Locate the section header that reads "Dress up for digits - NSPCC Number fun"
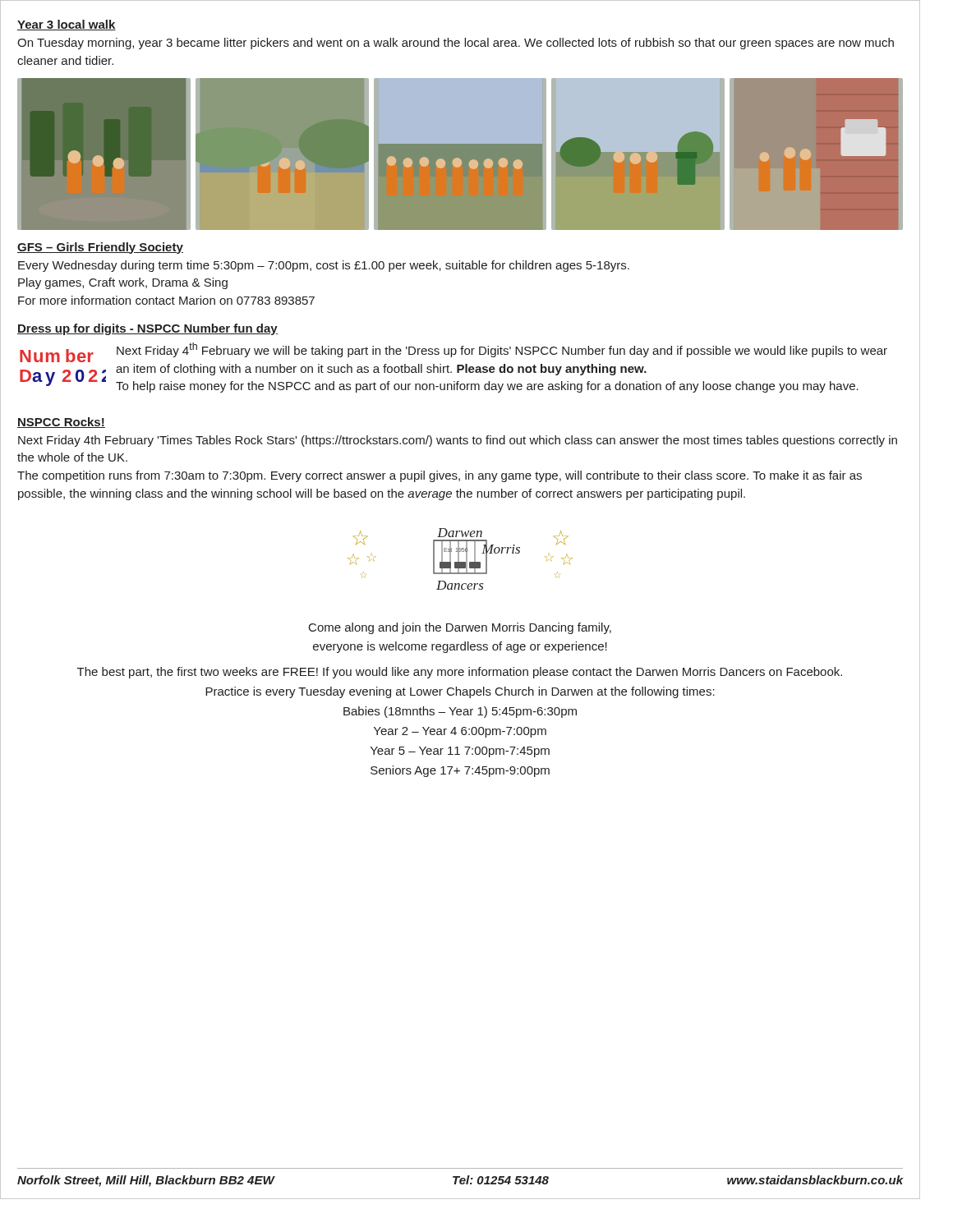Screen dimensions: 1232x953 point(147,328)
